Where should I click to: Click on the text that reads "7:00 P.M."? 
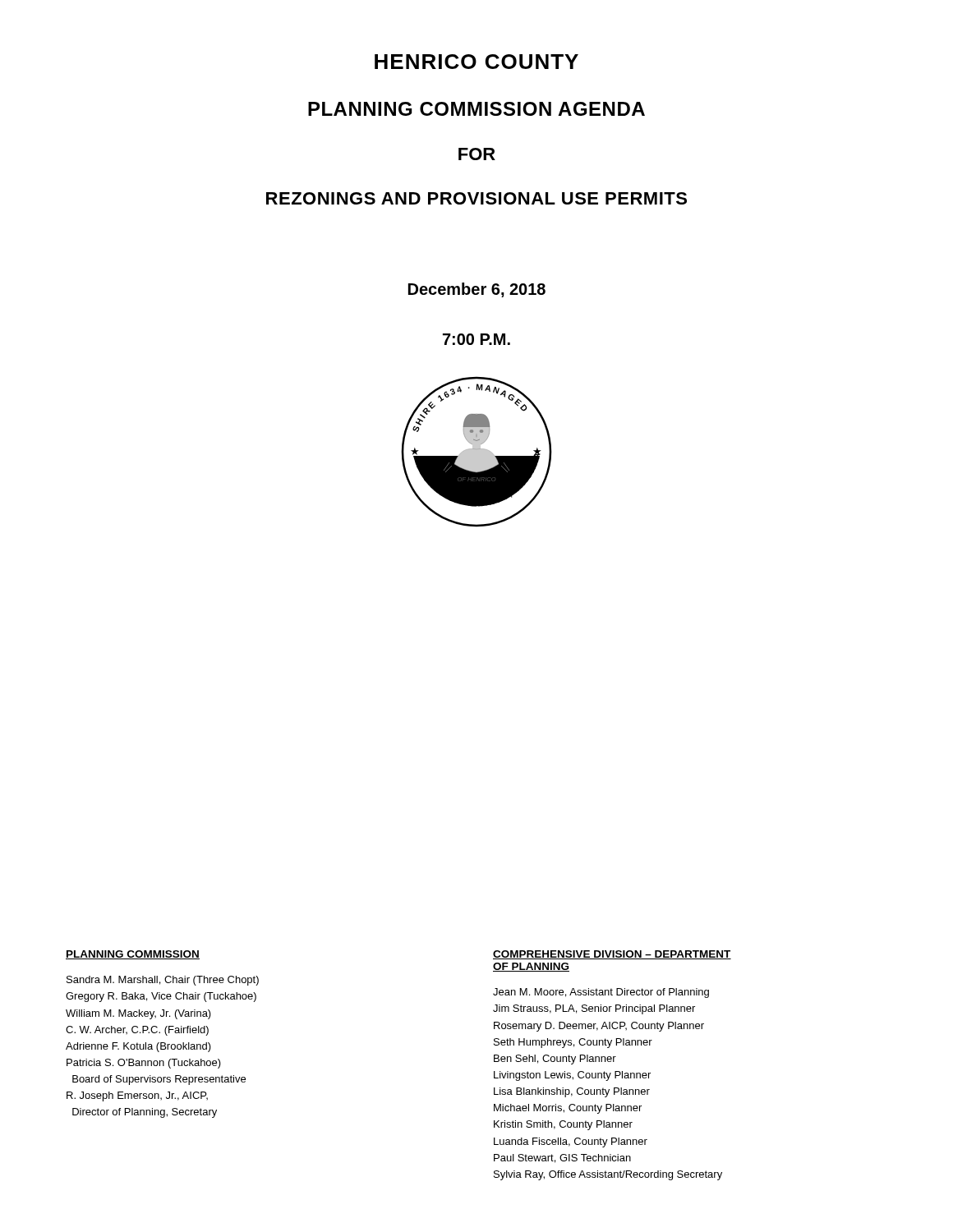tap(476, 339)
